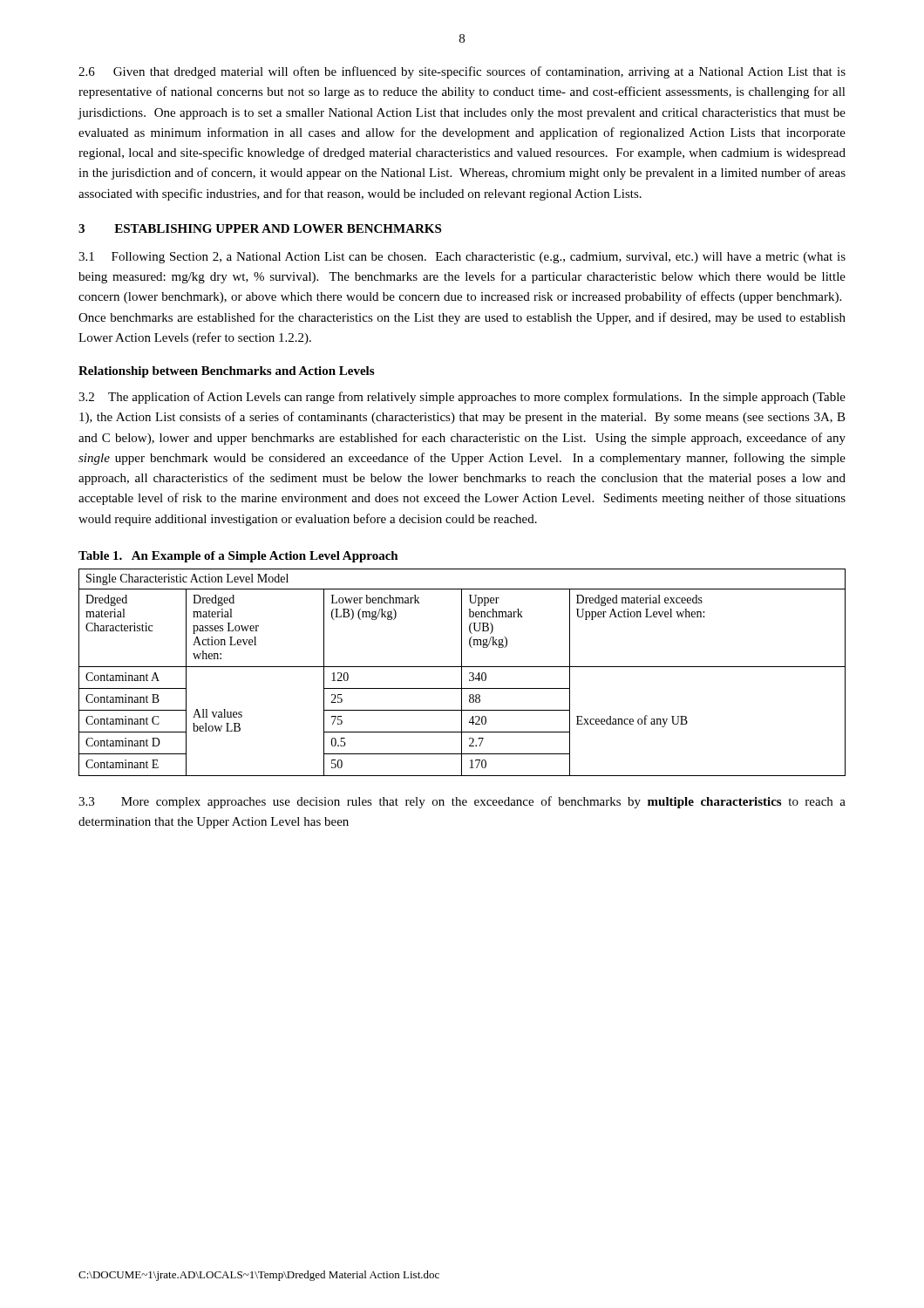The height and width of the screenshot is (1308, 924).
Task: Find the section header containing "Relationship between Benchmarks and Action"
Action: point(226,371)
